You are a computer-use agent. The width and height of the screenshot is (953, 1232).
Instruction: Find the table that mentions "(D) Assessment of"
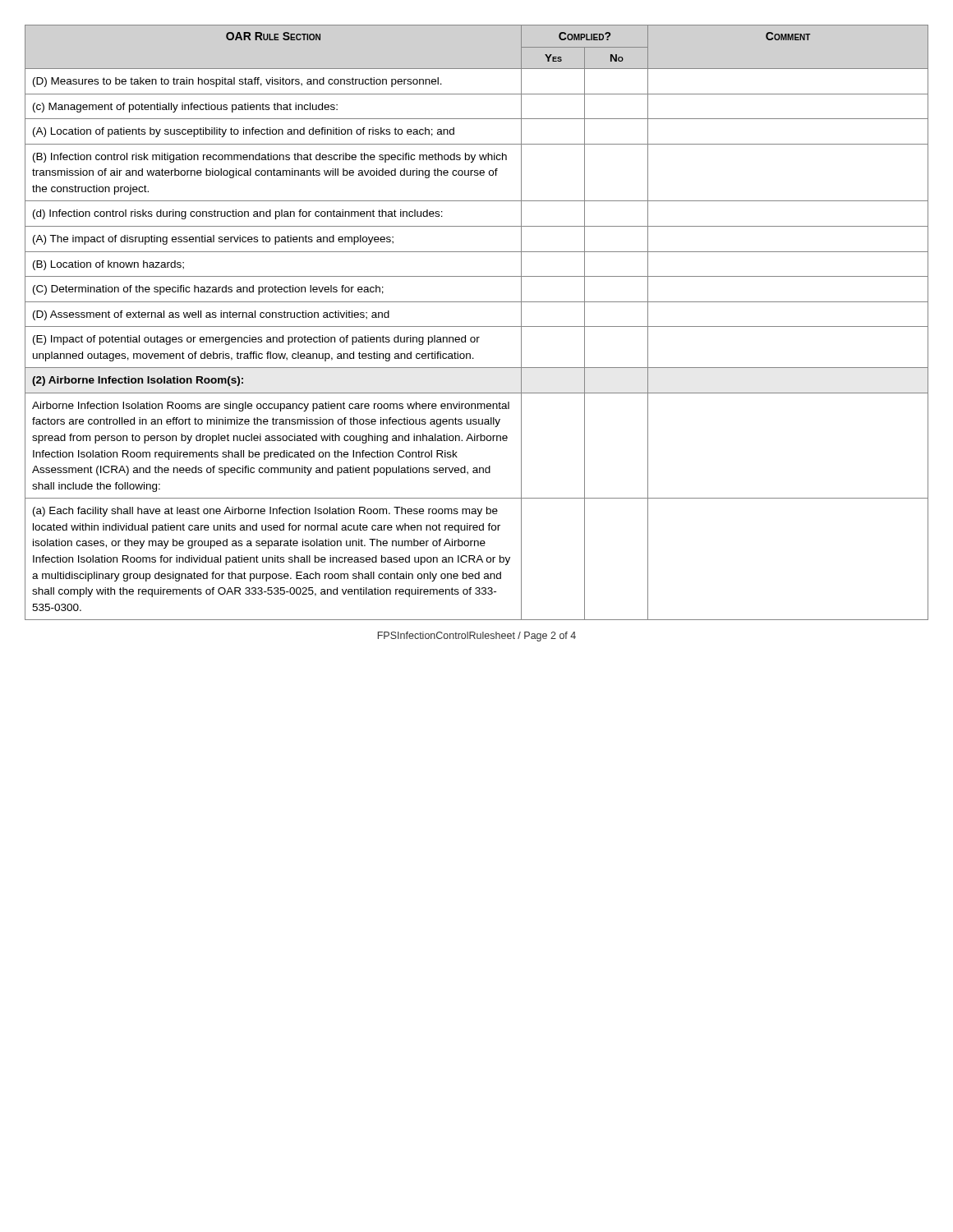[476, 322]
